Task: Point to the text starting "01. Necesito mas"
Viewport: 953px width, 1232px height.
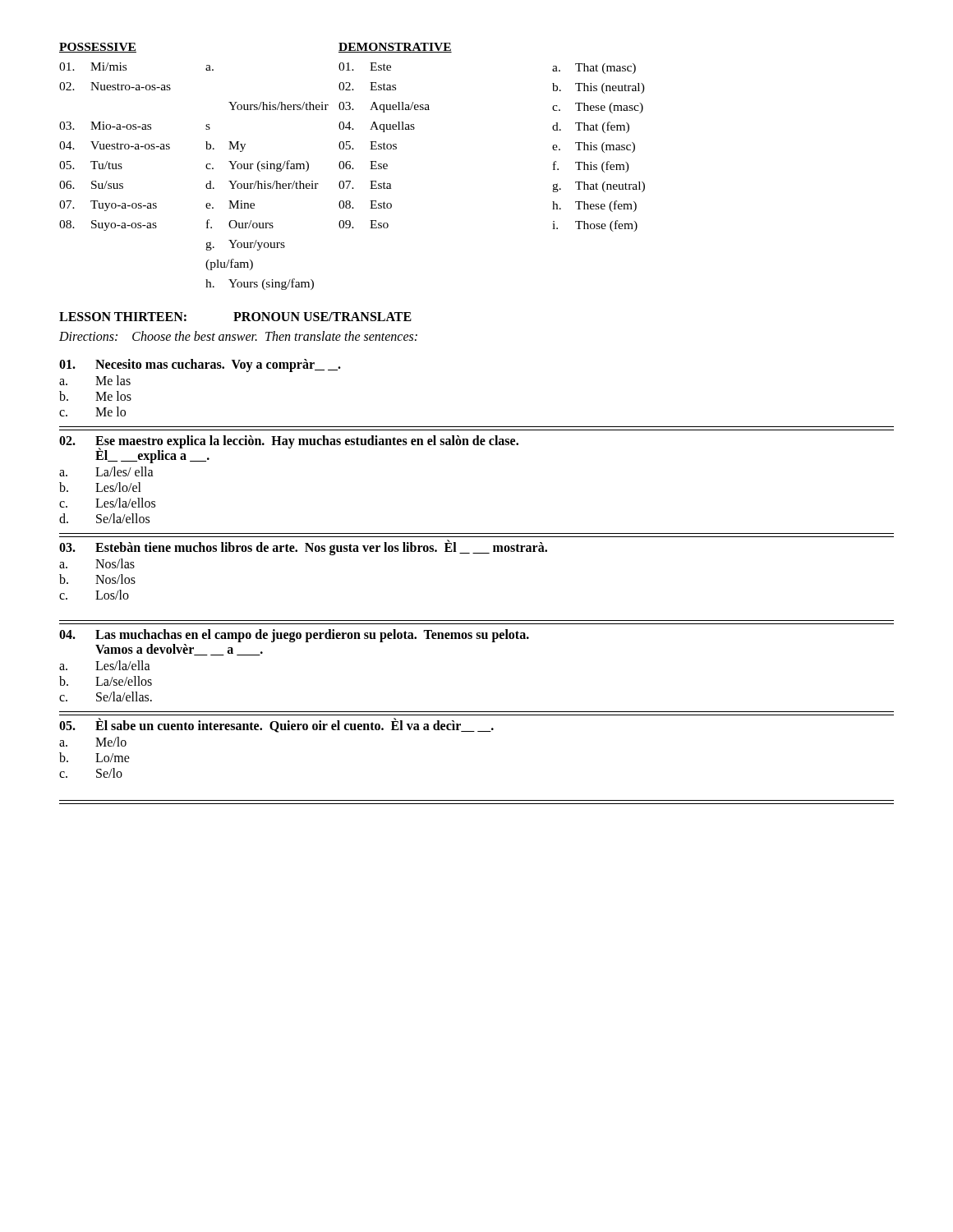Action: 200,365
